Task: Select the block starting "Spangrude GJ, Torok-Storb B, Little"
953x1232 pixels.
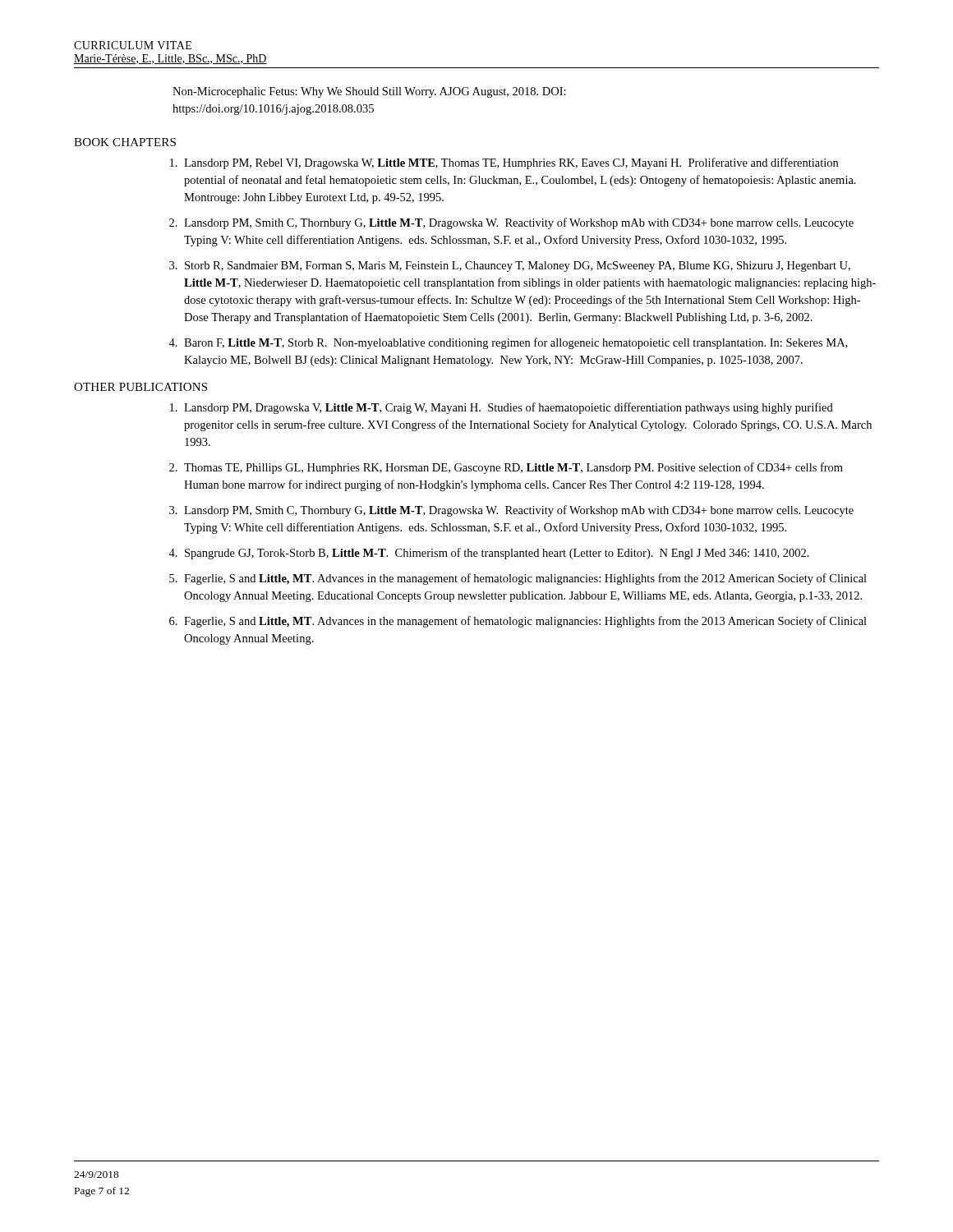Action: [x=497, y=553]
